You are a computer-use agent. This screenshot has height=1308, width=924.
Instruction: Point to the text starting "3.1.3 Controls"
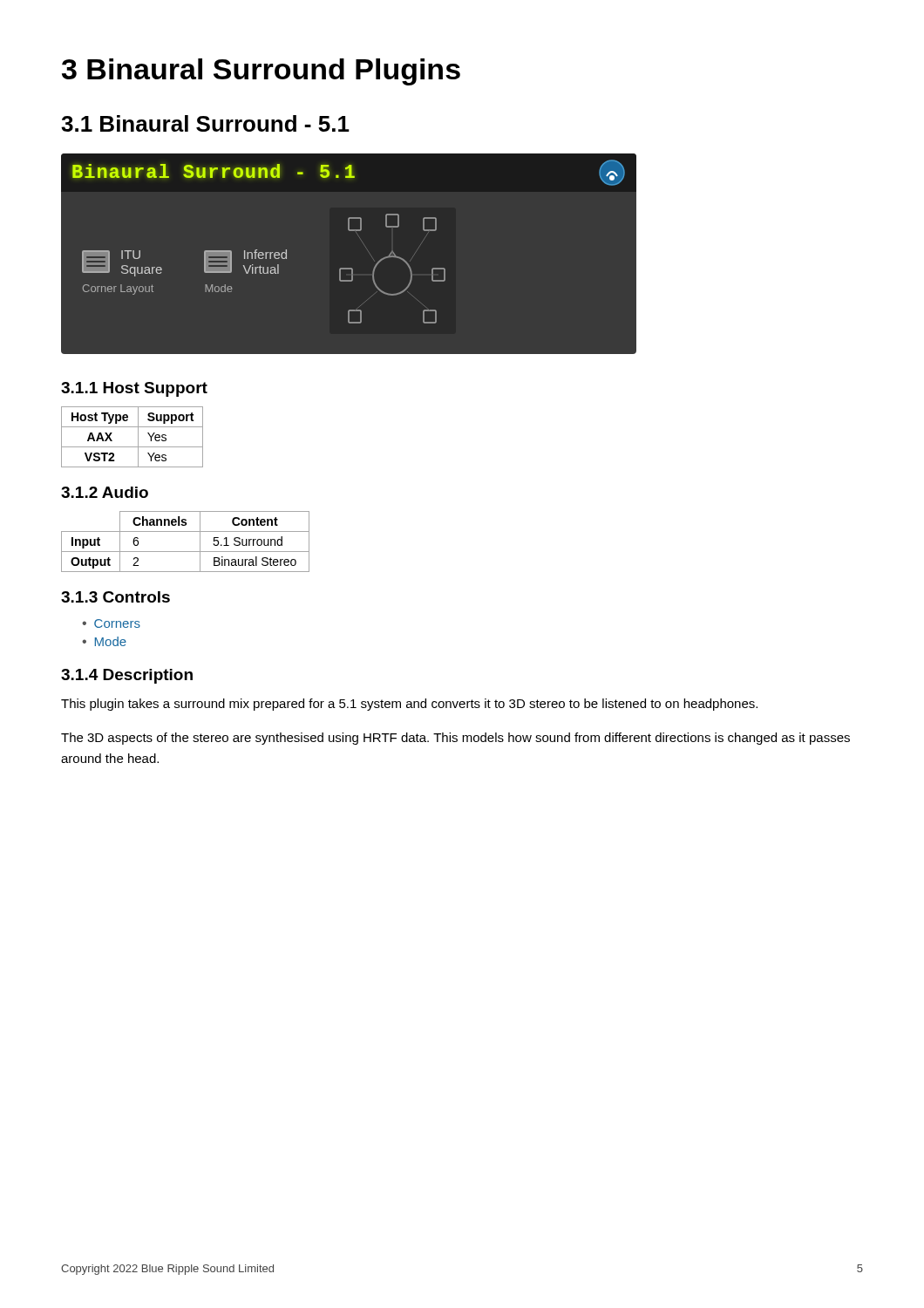116,597
